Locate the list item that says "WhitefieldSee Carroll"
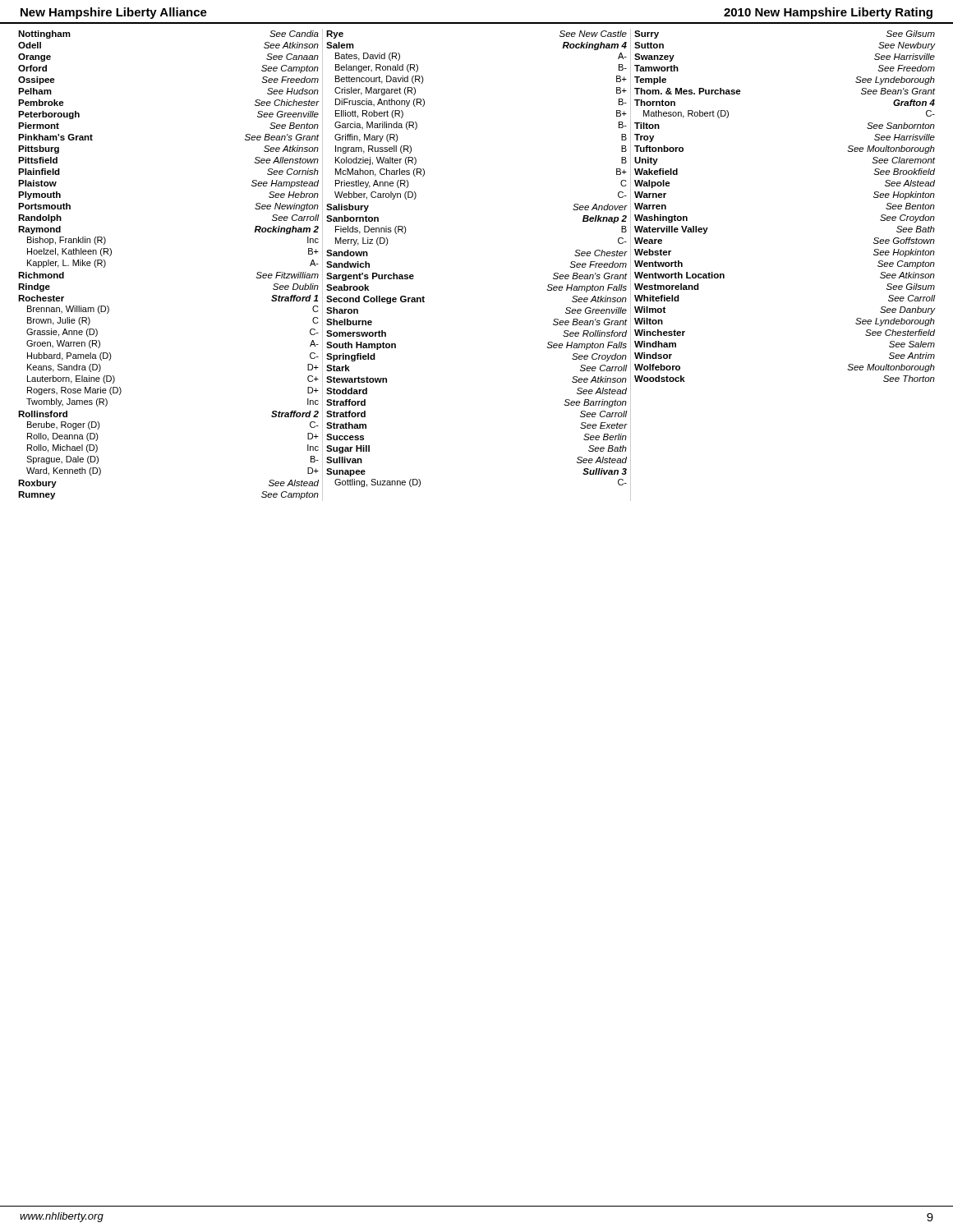The height and width of the screenshot is (1232, 953). click(x=656, y=298)
